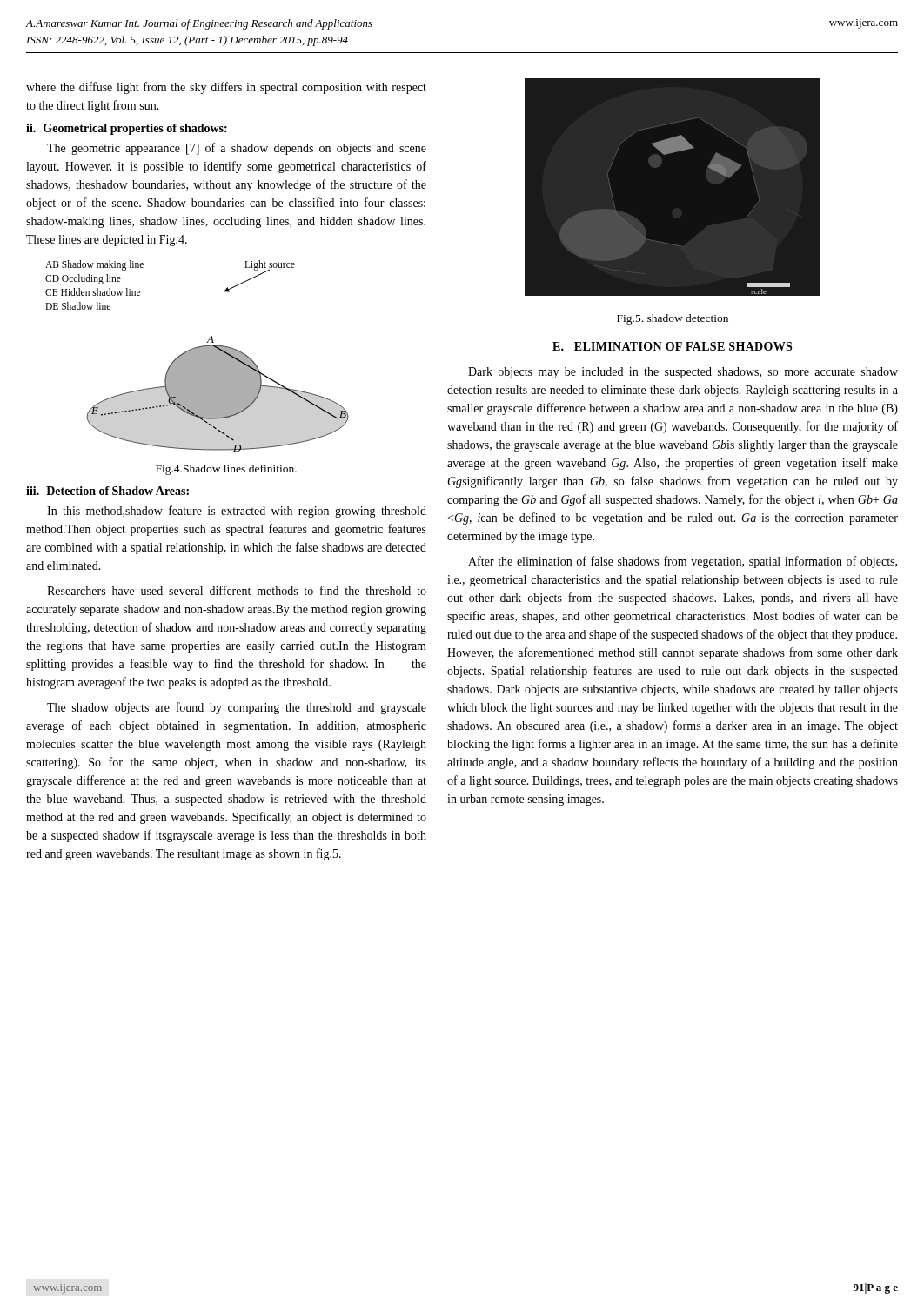Locate the text block with the text "Dark objects may be included"
This screenshot has width=924, height=1305.
pyautogui.click(x=673, y=585)
